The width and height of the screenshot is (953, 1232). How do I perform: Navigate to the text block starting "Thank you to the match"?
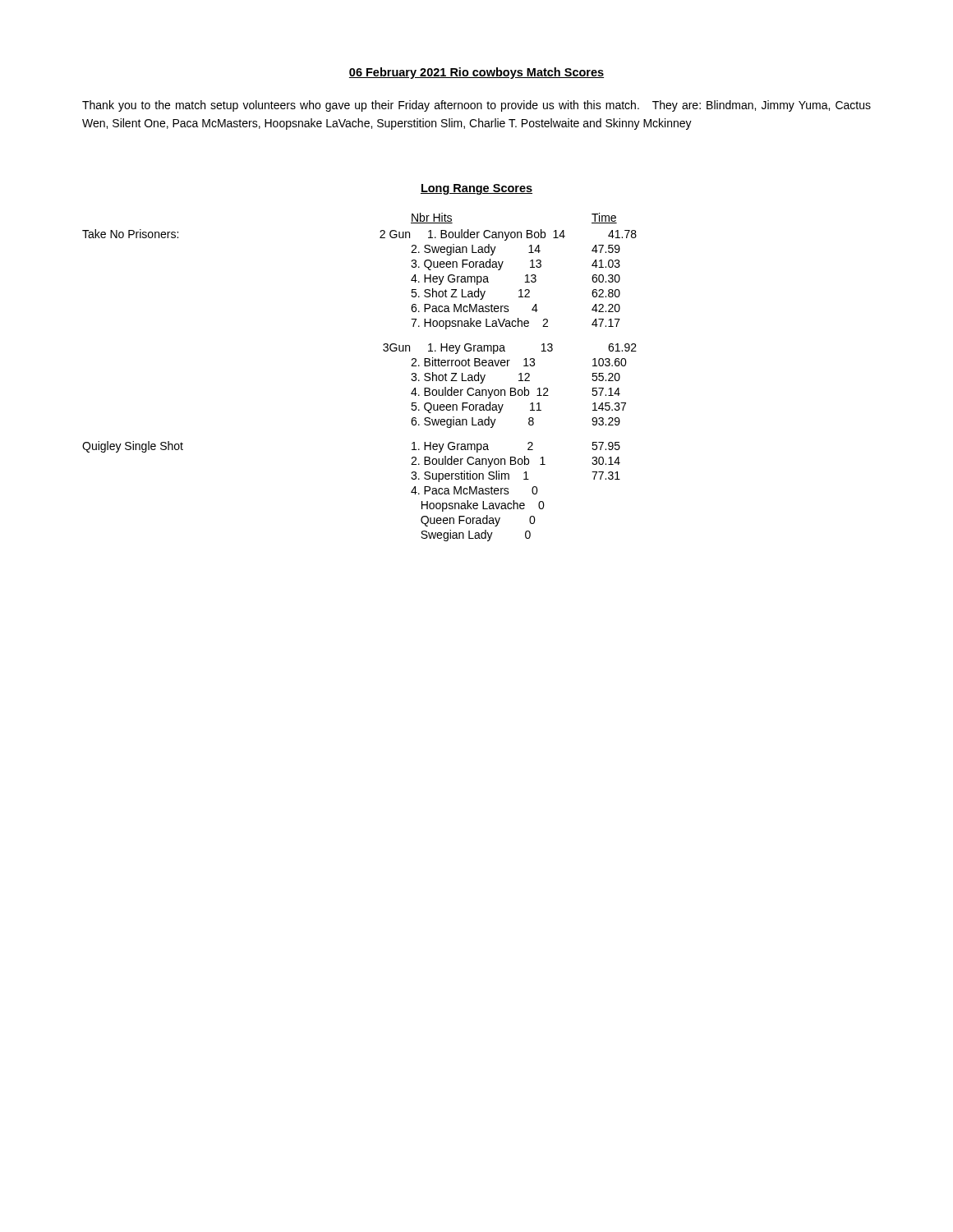click(x=476, y=114)
